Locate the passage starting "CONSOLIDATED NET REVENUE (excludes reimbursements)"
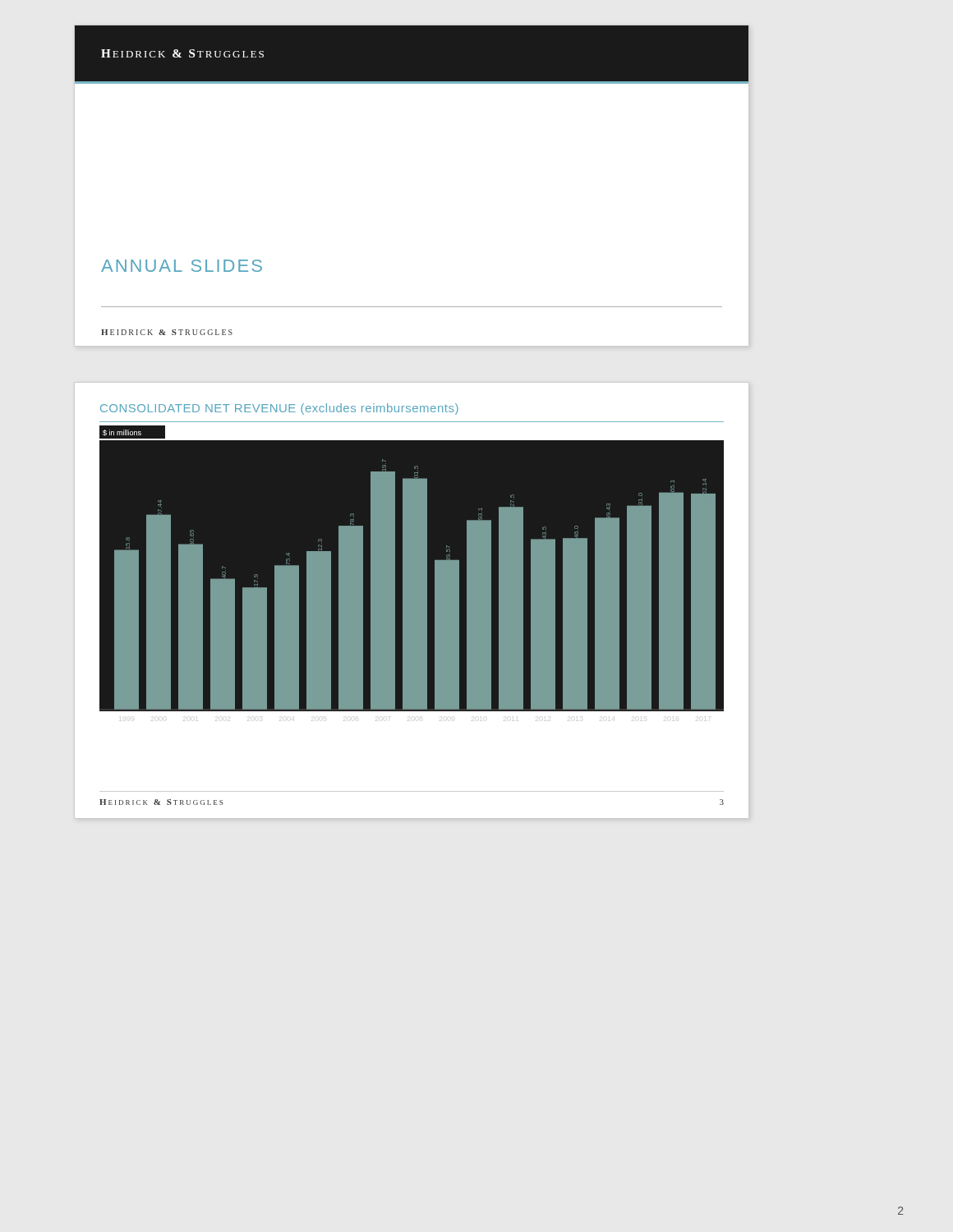The width and height of the screenshot is (953, 1232). click(279, 408)
